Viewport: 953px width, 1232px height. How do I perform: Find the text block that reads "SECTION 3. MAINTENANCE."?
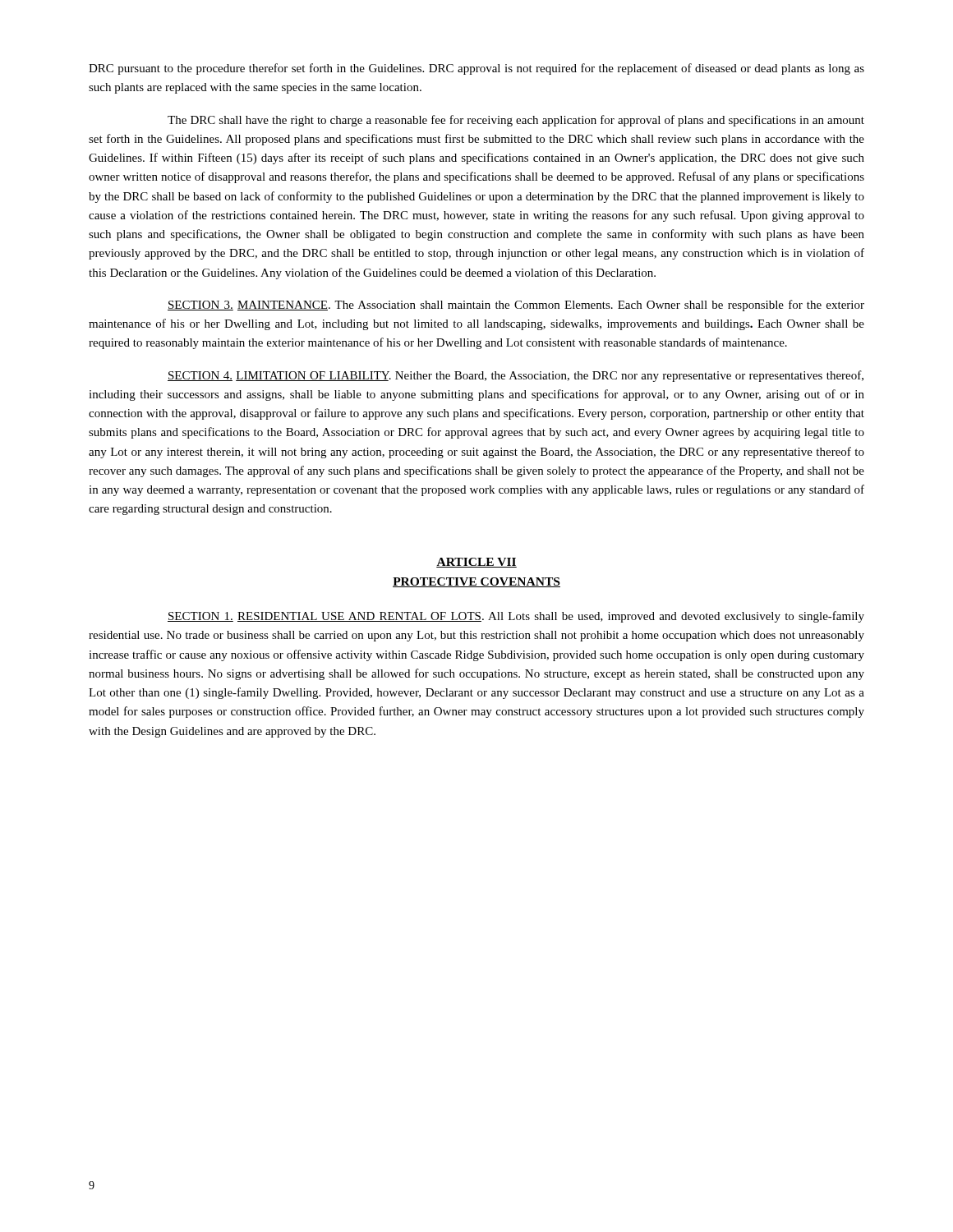coord(476,324)
